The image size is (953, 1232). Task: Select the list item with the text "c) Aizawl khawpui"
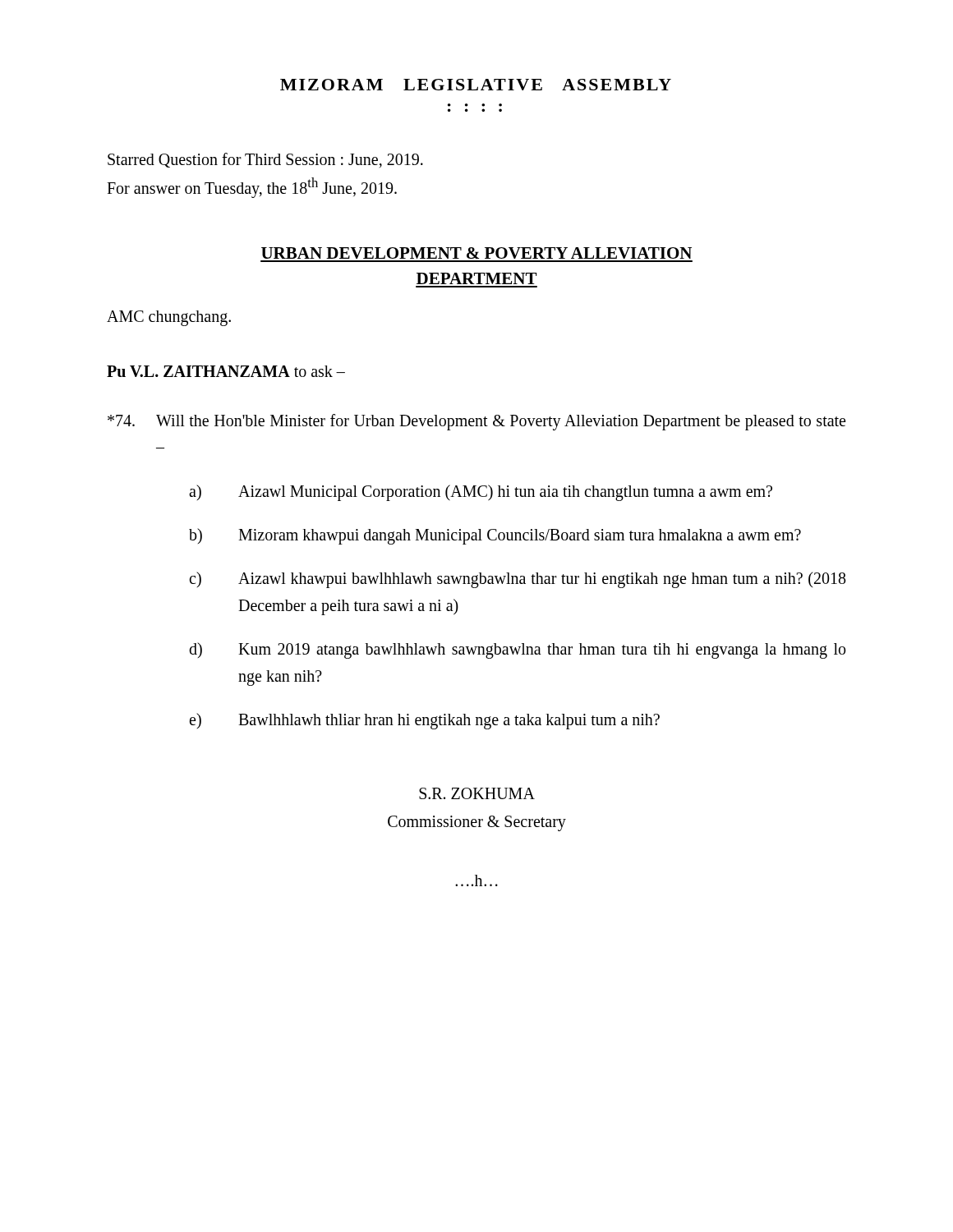(x=518, y=592)
